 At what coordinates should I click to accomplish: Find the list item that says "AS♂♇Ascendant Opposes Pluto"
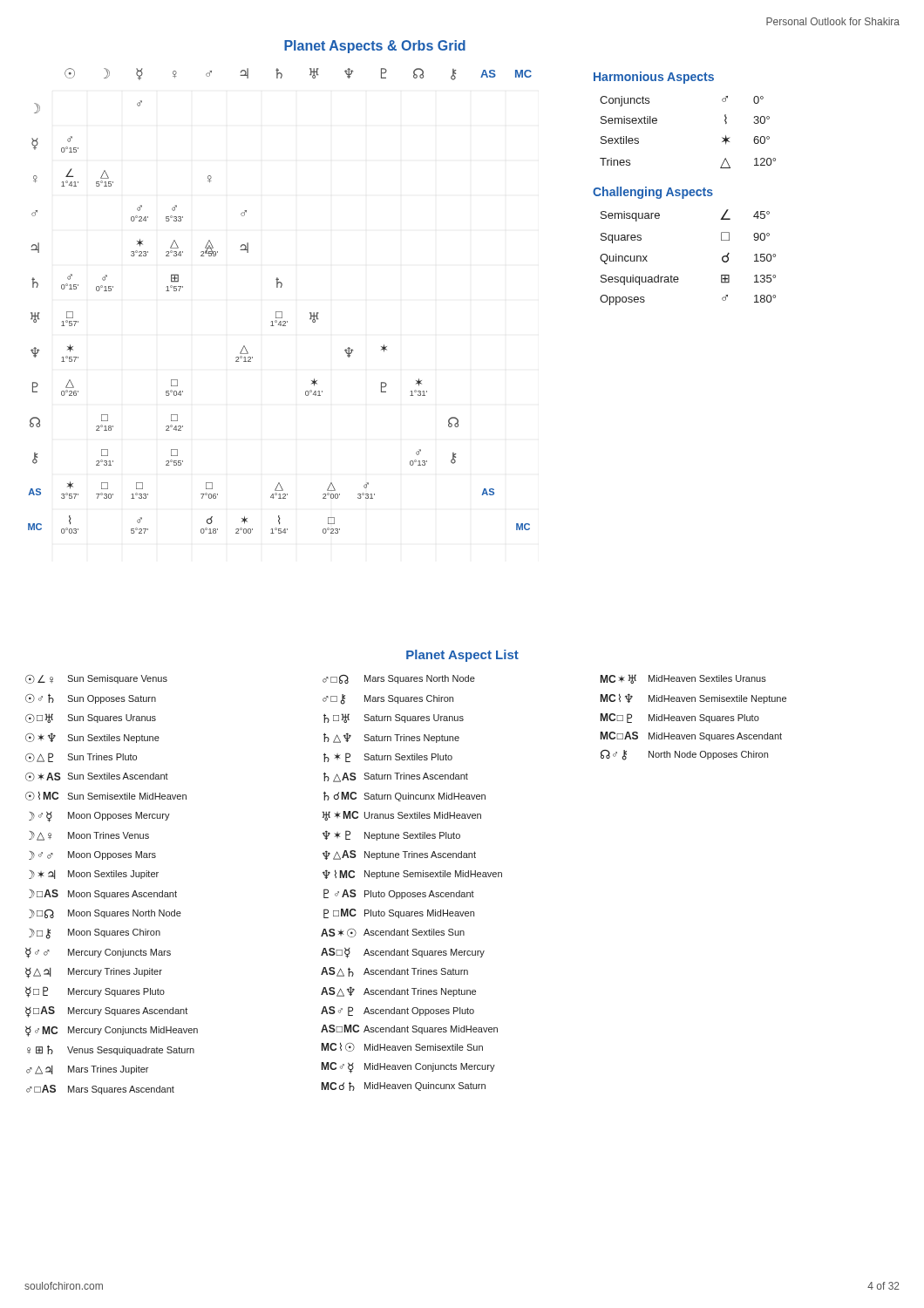point(398,1011)
